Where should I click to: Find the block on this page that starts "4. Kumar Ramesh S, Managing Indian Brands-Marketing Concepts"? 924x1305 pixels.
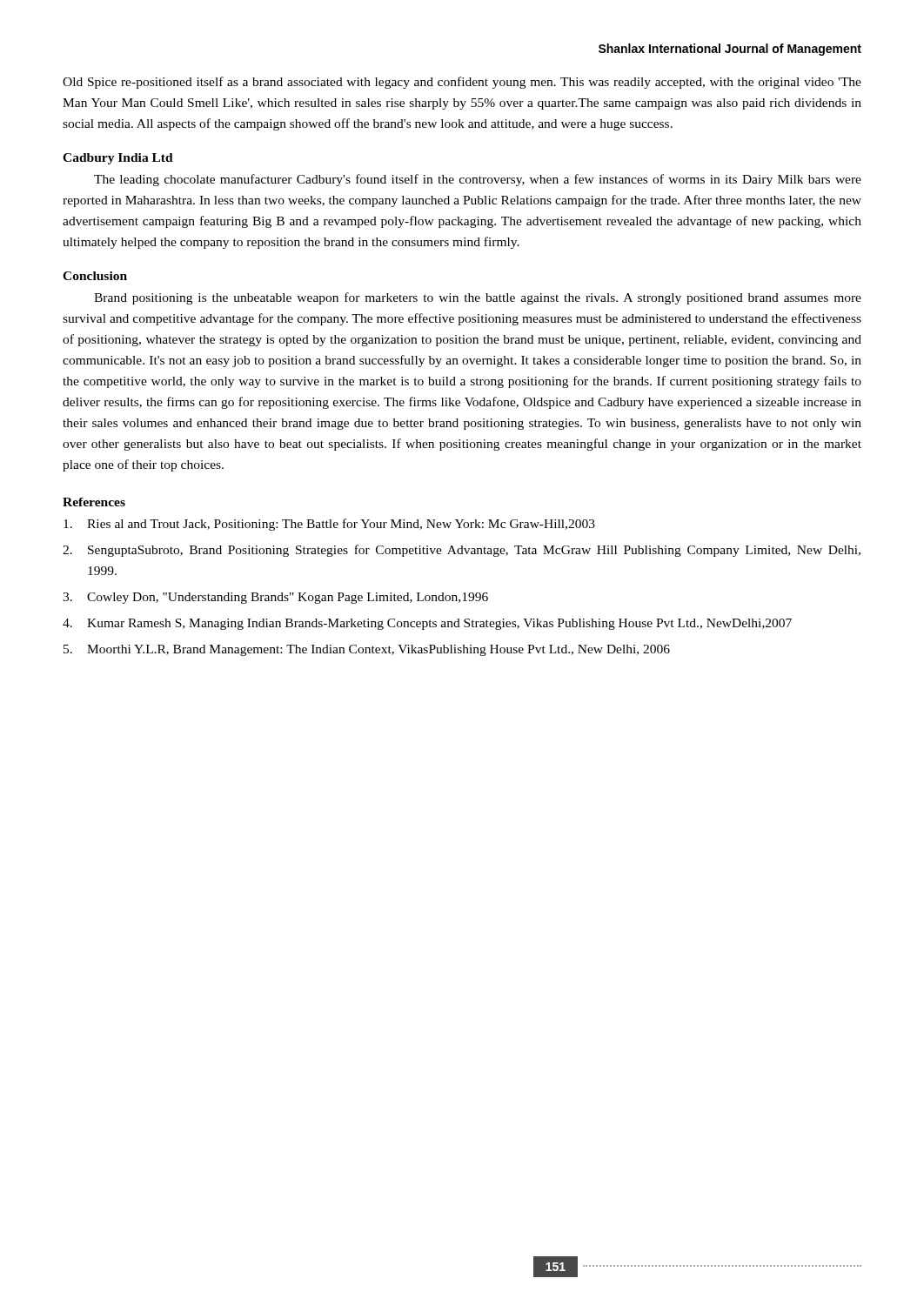click(x=427, y=623)
